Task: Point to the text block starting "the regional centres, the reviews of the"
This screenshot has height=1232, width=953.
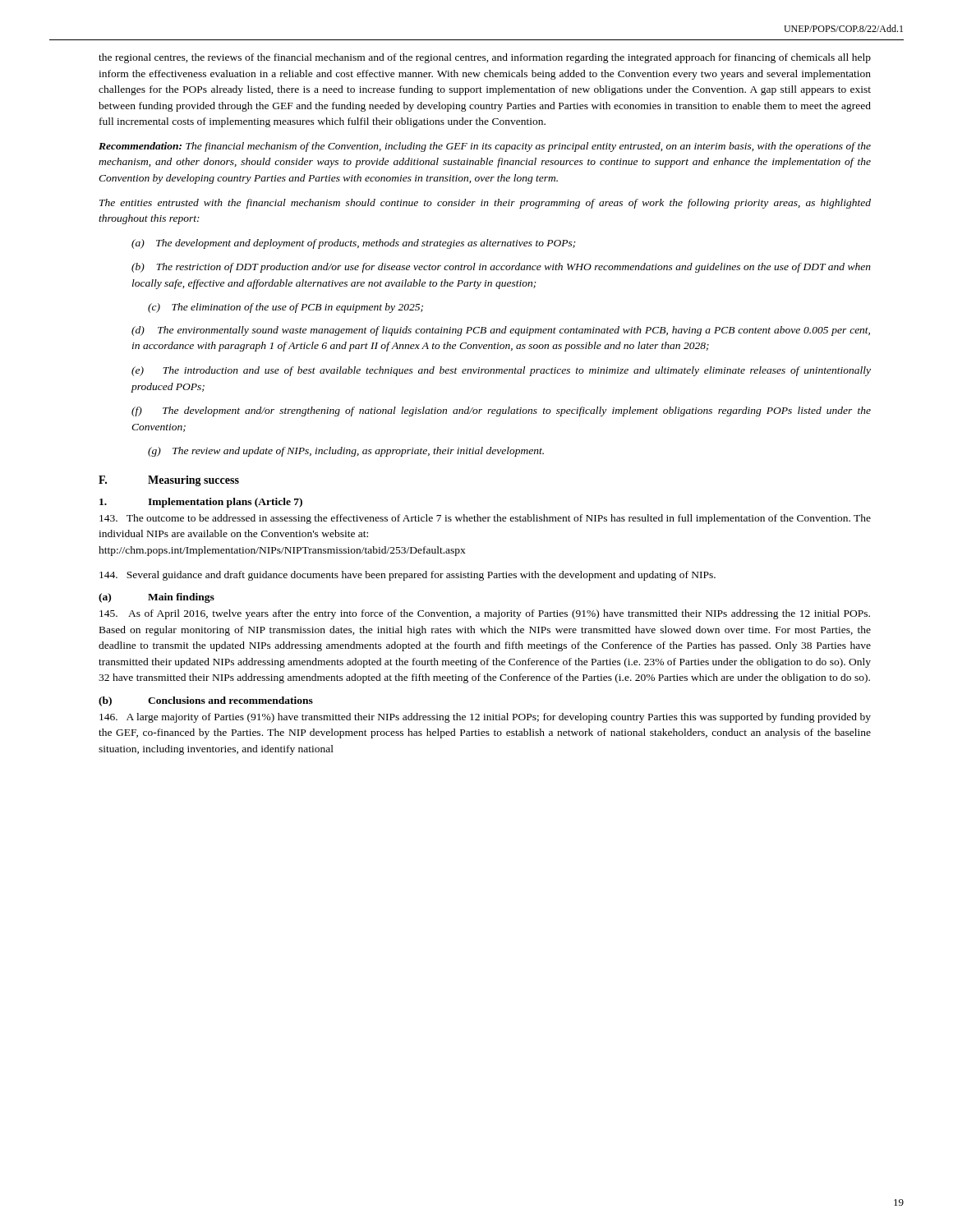Action: click(485, 89)
